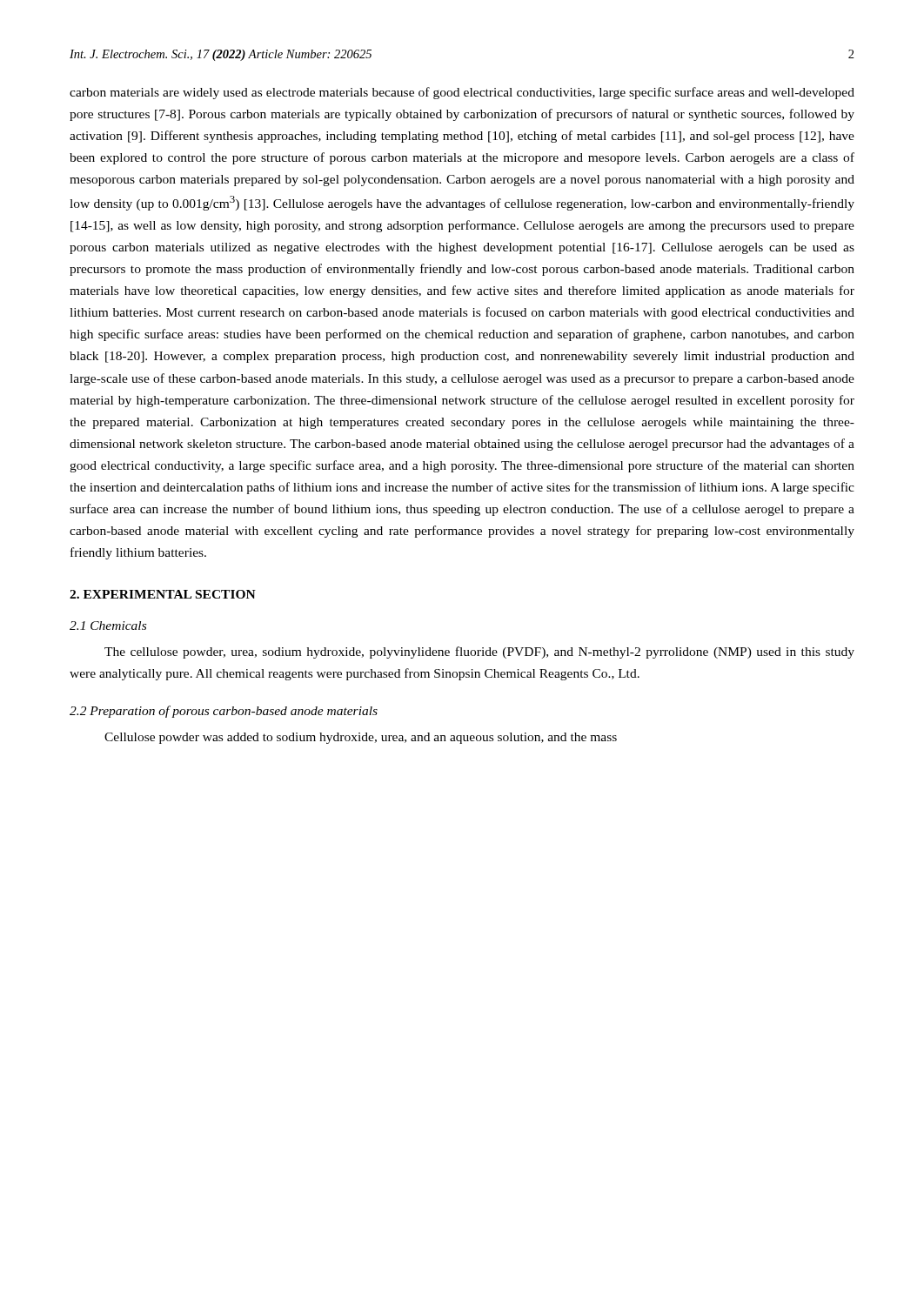Locate the passage starting "carbon materials are widely"

click(462, 322)
